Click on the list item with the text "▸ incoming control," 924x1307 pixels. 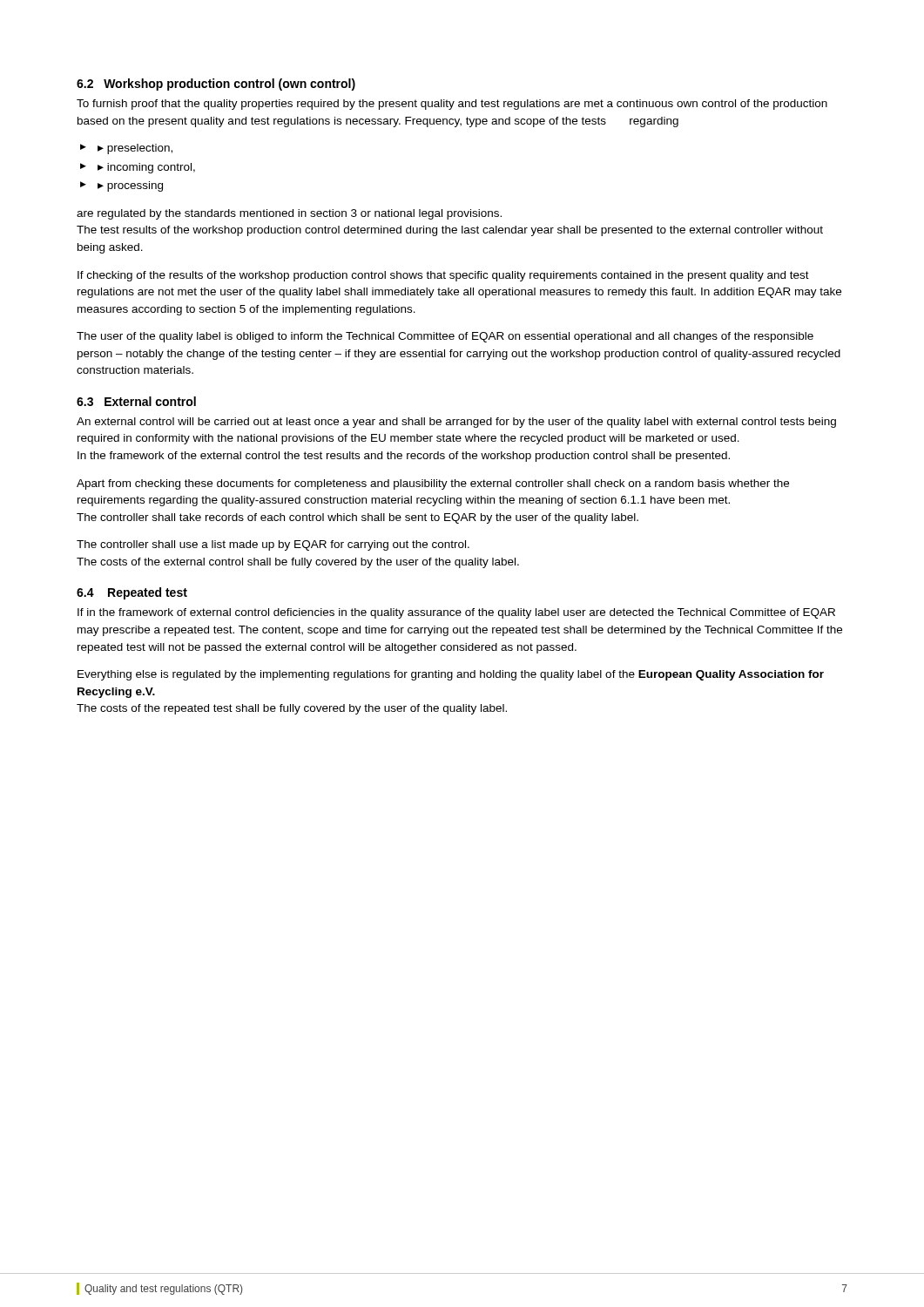point(147,167)
